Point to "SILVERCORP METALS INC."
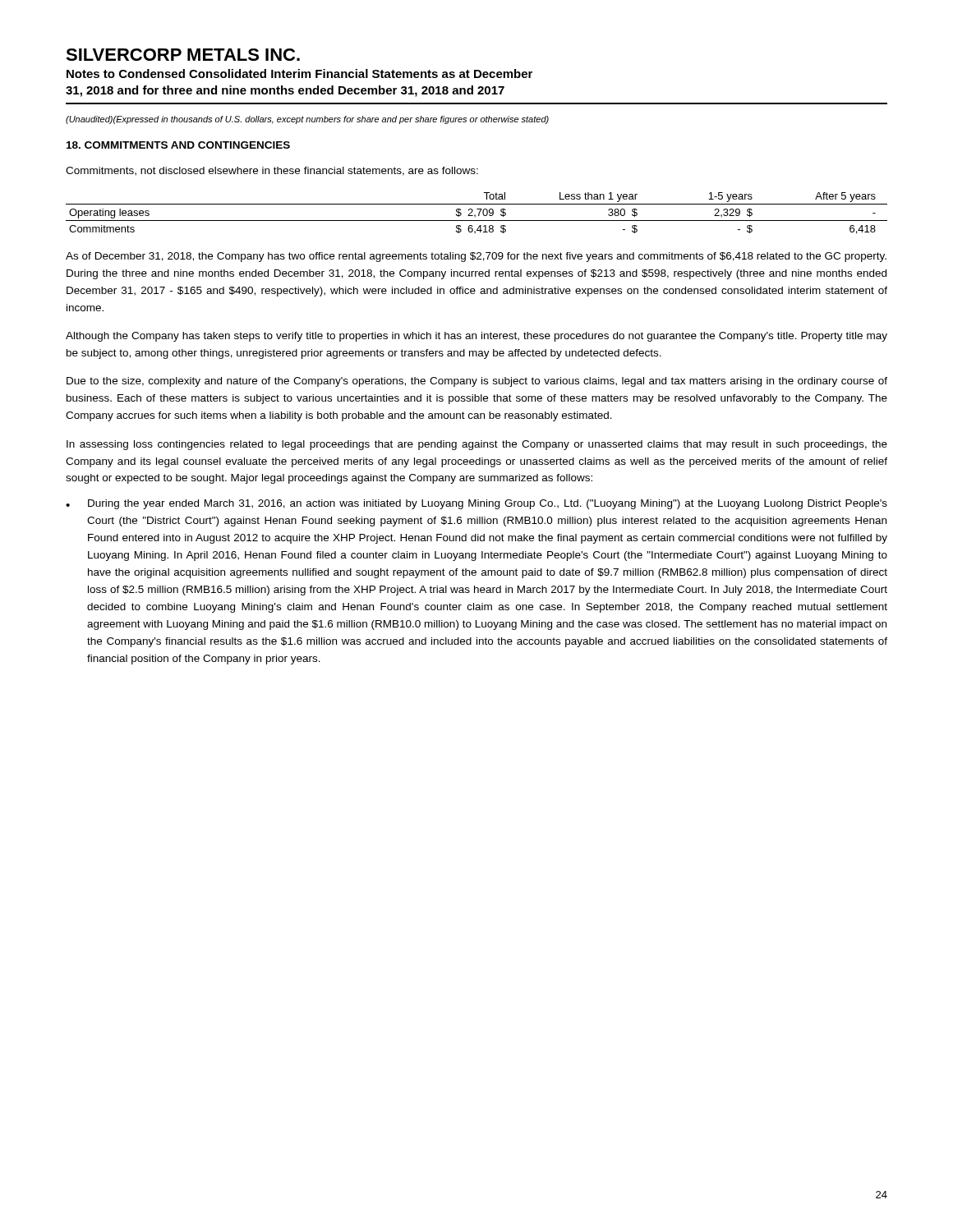The width and height of the screenshot is (953, 1232). click(183, 55)
